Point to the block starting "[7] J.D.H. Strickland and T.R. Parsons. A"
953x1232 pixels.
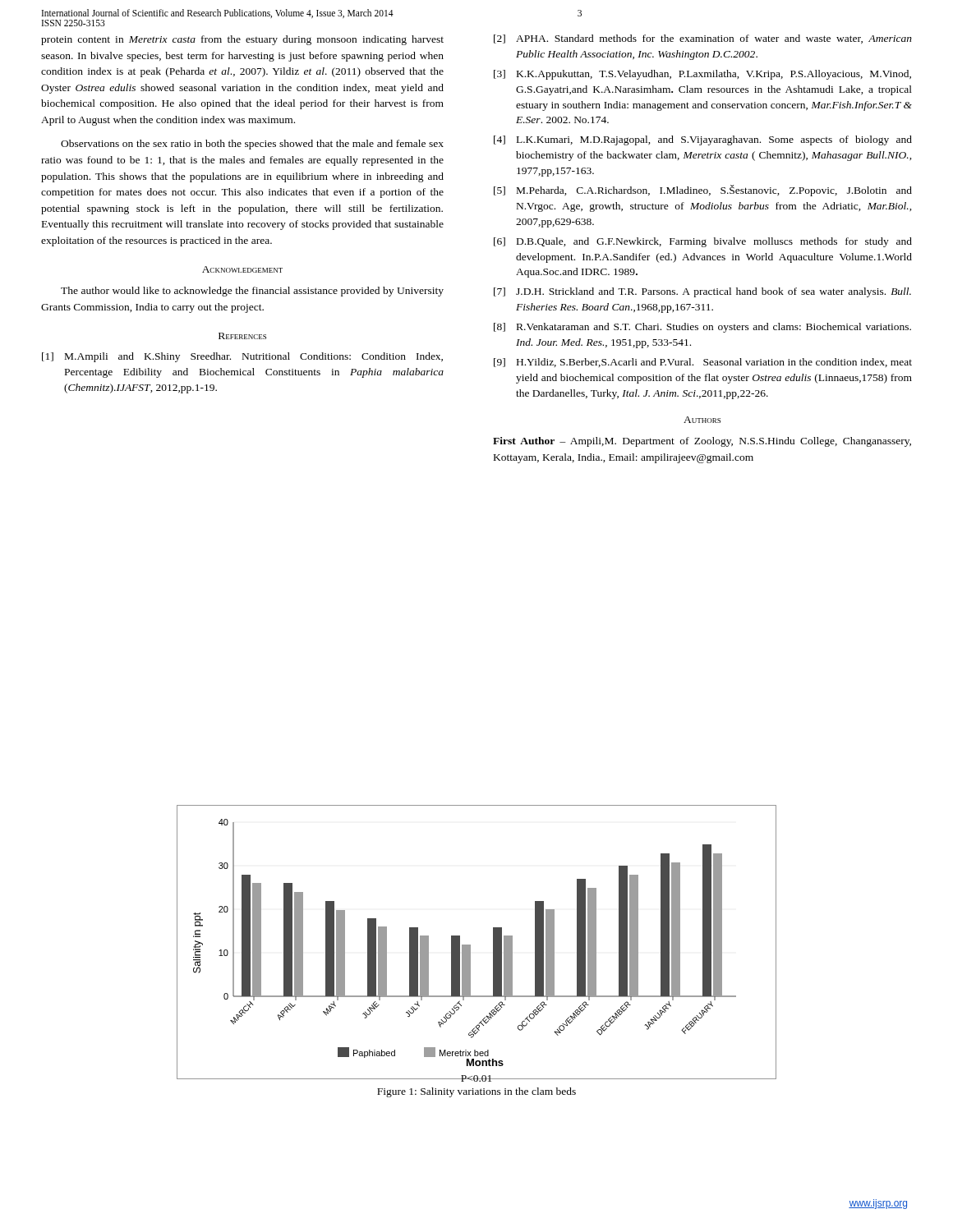(702, 300)
